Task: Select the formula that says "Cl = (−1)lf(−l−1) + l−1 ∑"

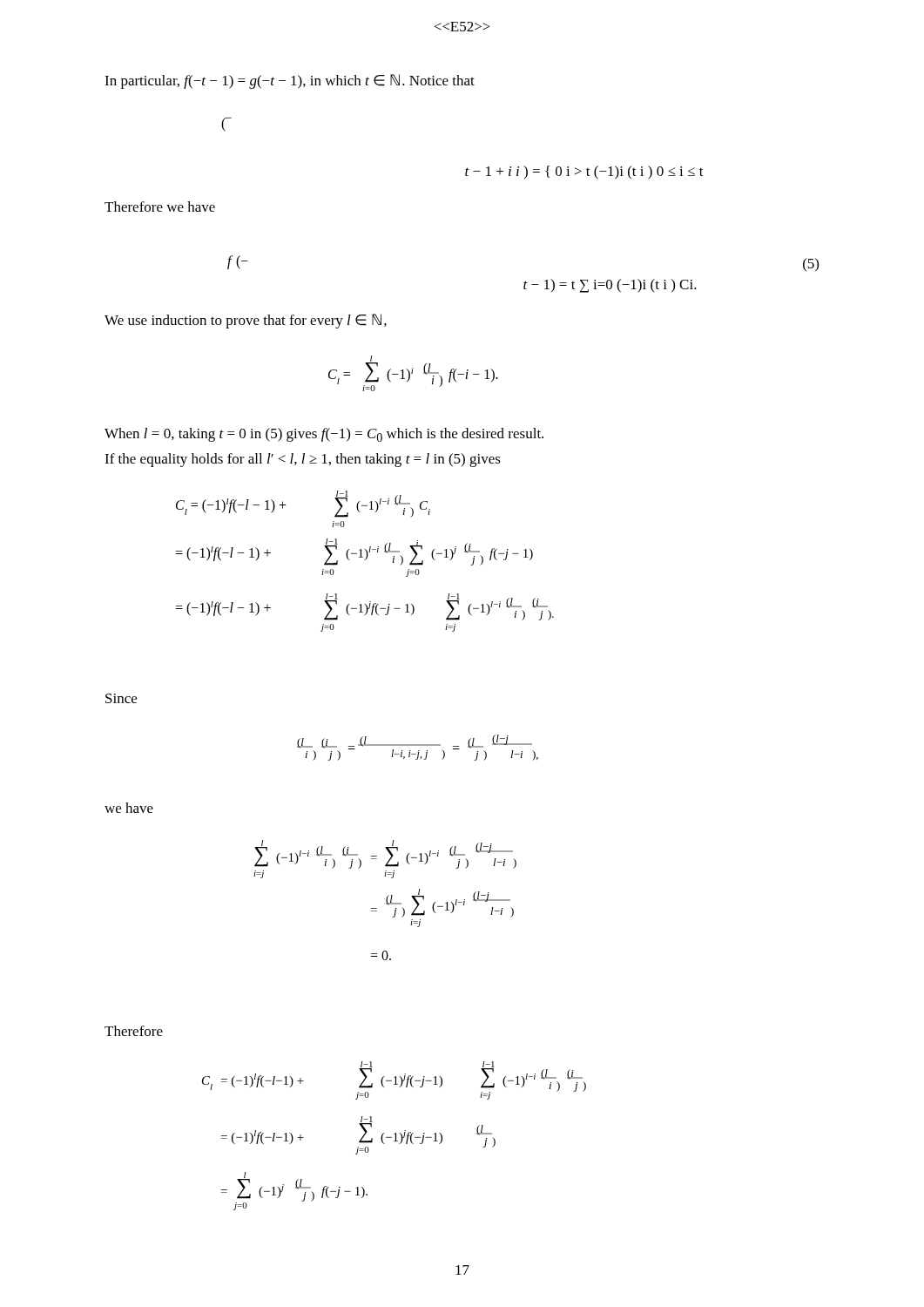Action: point(462,1155)
